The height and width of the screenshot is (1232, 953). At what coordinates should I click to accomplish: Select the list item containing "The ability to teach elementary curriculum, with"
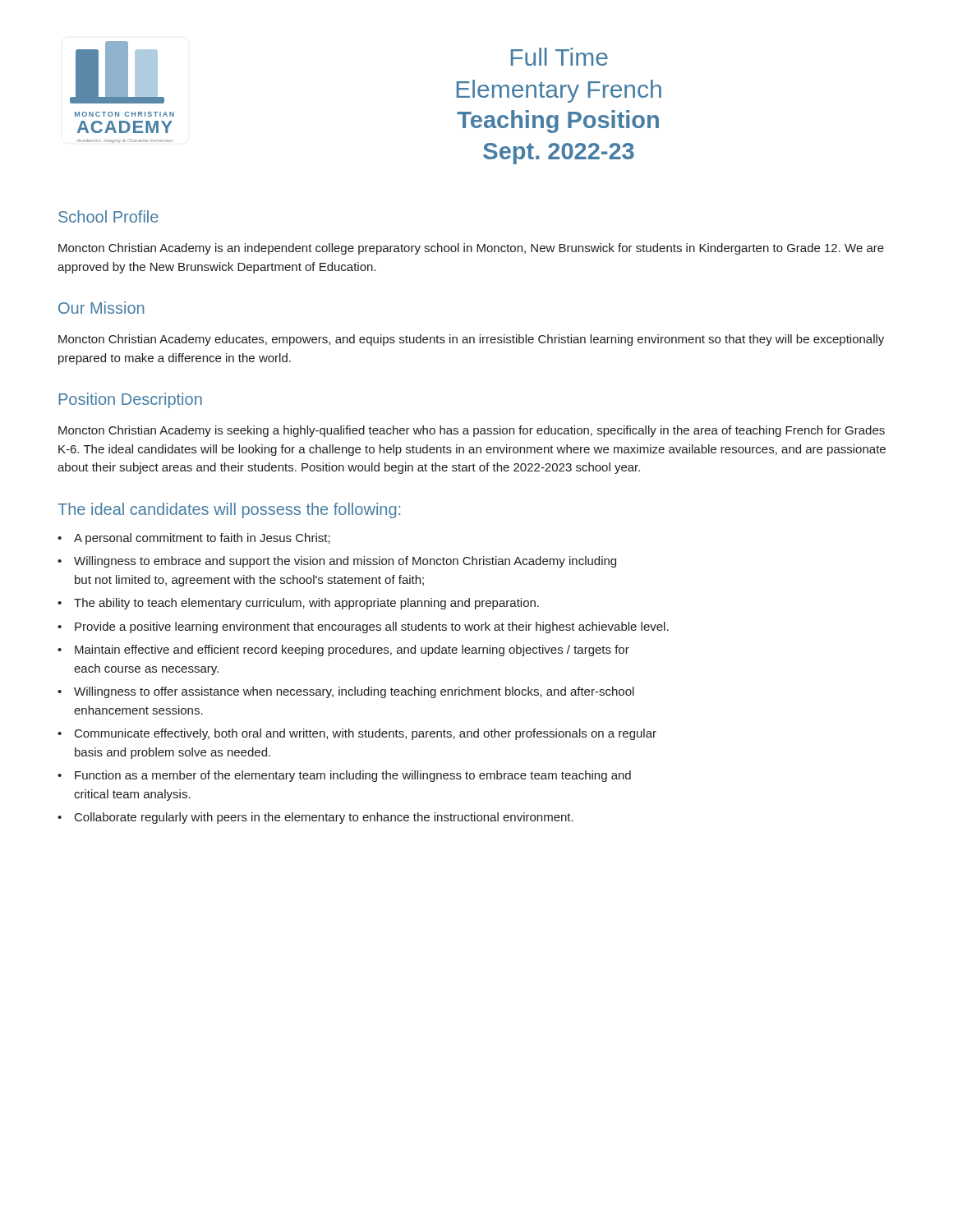coord(307,603)
